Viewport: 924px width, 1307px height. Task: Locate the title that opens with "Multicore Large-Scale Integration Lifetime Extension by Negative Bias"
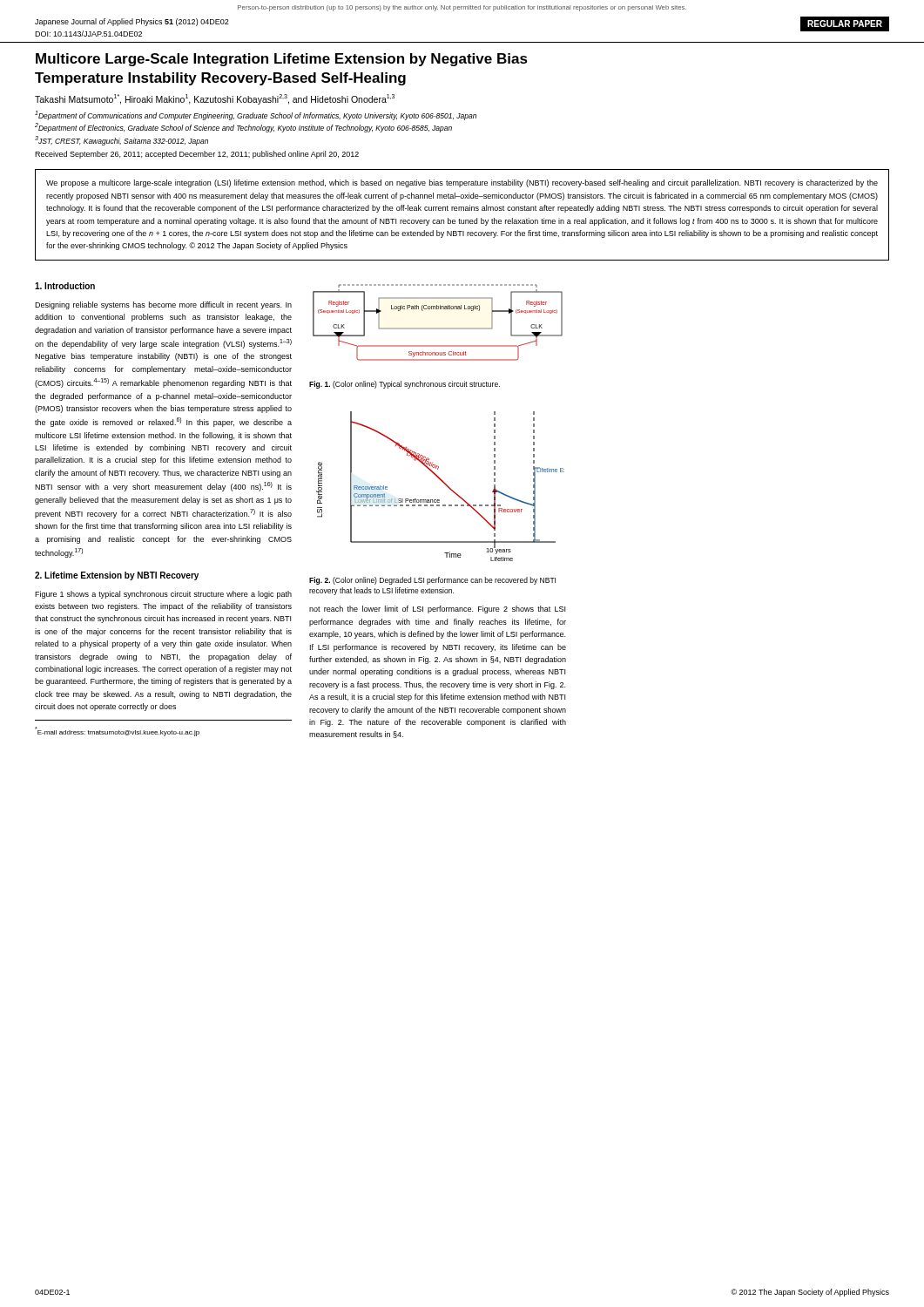click(281, 68)
